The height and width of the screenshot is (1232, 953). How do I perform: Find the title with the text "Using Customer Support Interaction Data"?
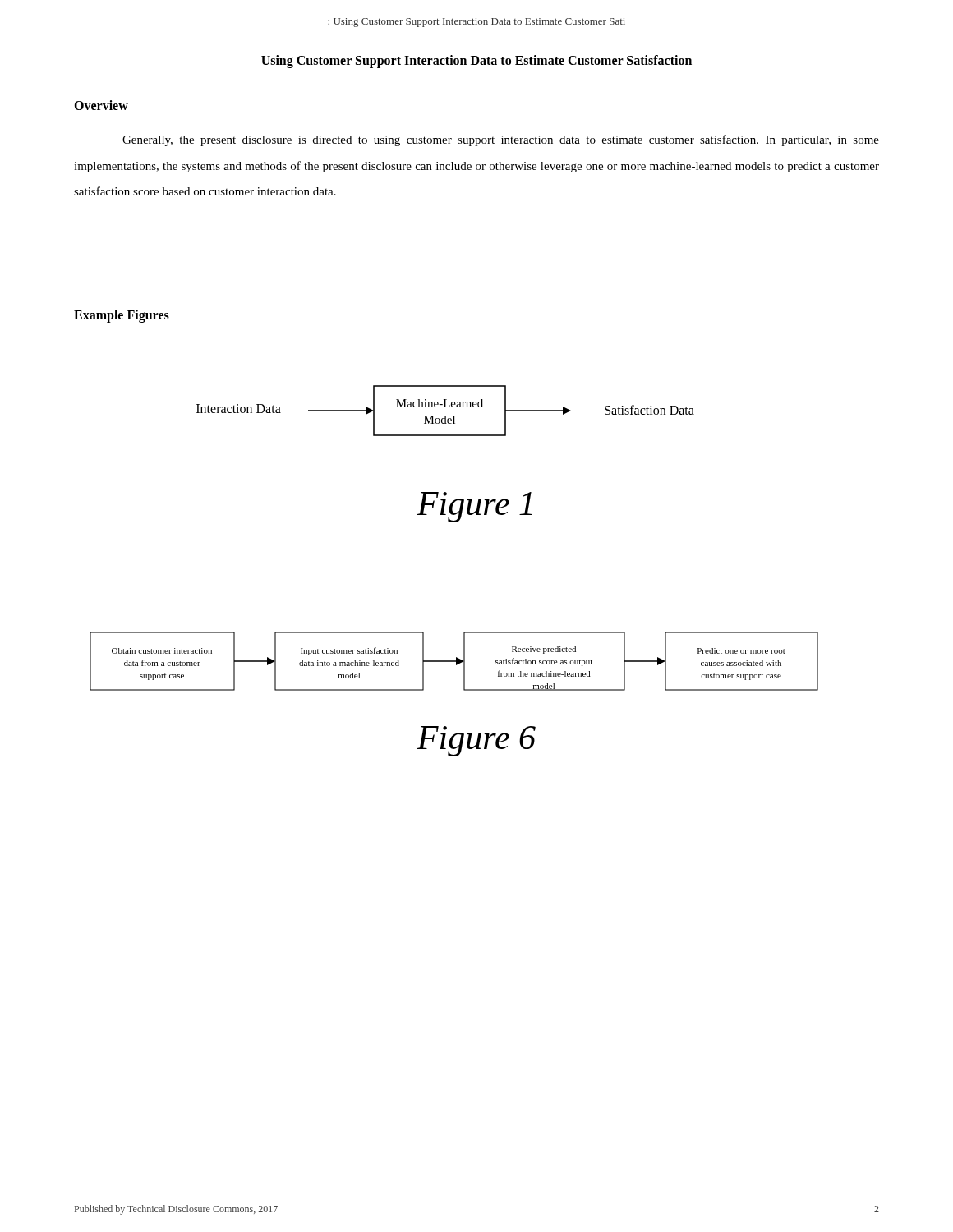(476, 60)
